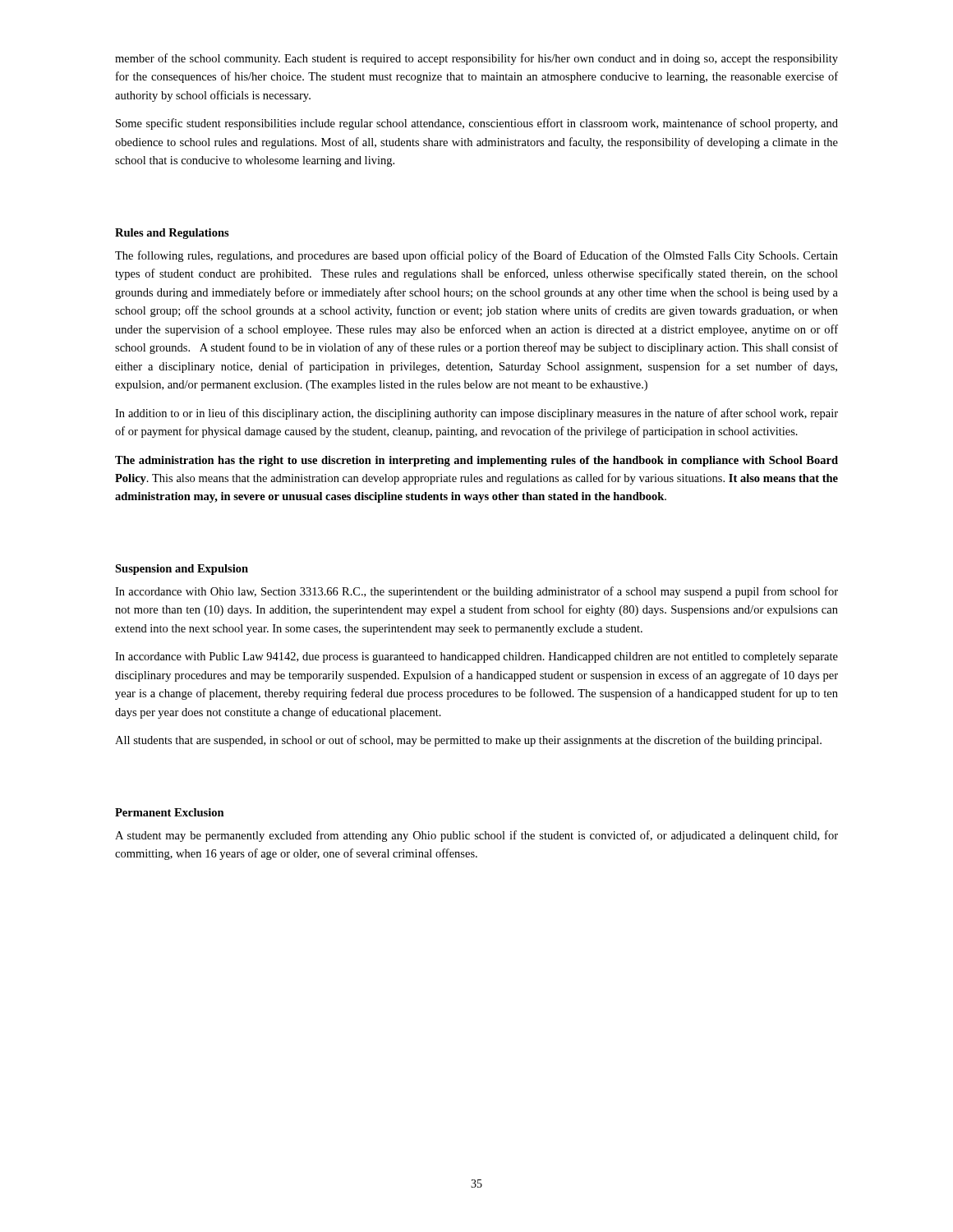Click the passage that begins "In addition to or"
953x1232 pixels.
(x=476, y=422)
